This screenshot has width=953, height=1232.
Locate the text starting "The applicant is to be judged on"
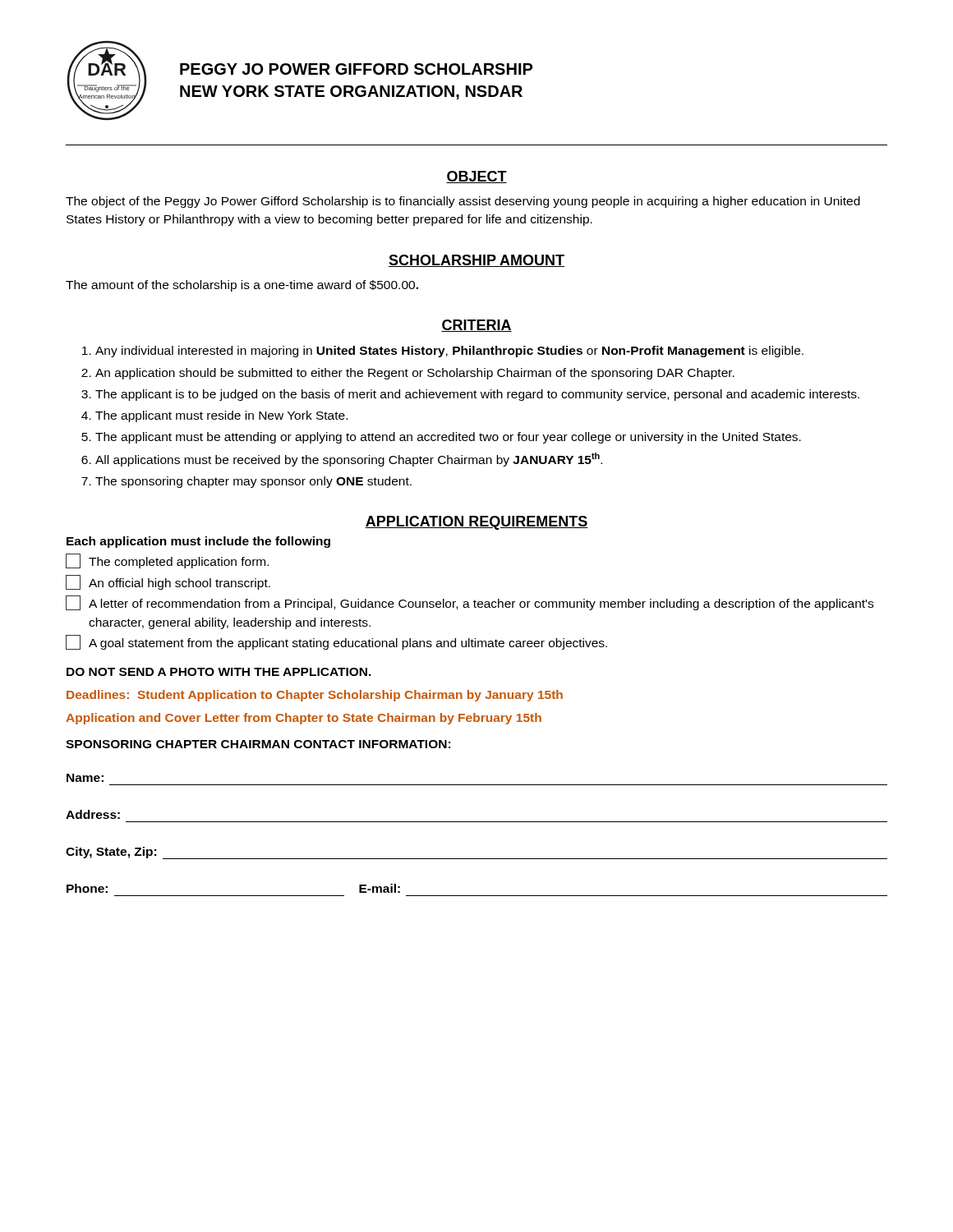click(x=478, y=394)
